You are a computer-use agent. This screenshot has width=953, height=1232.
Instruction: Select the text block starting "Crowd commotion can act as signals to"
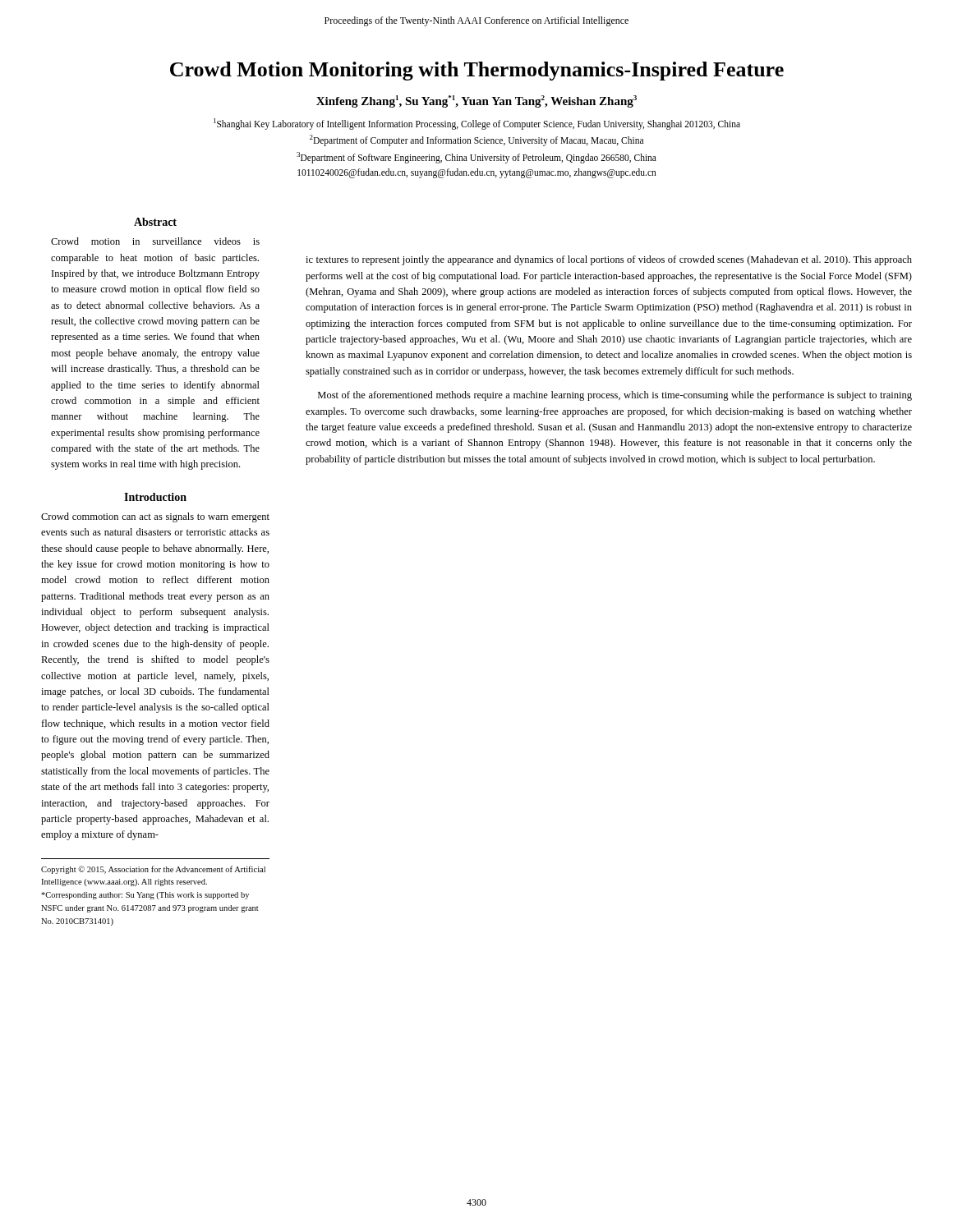click(x=155, y=676)
